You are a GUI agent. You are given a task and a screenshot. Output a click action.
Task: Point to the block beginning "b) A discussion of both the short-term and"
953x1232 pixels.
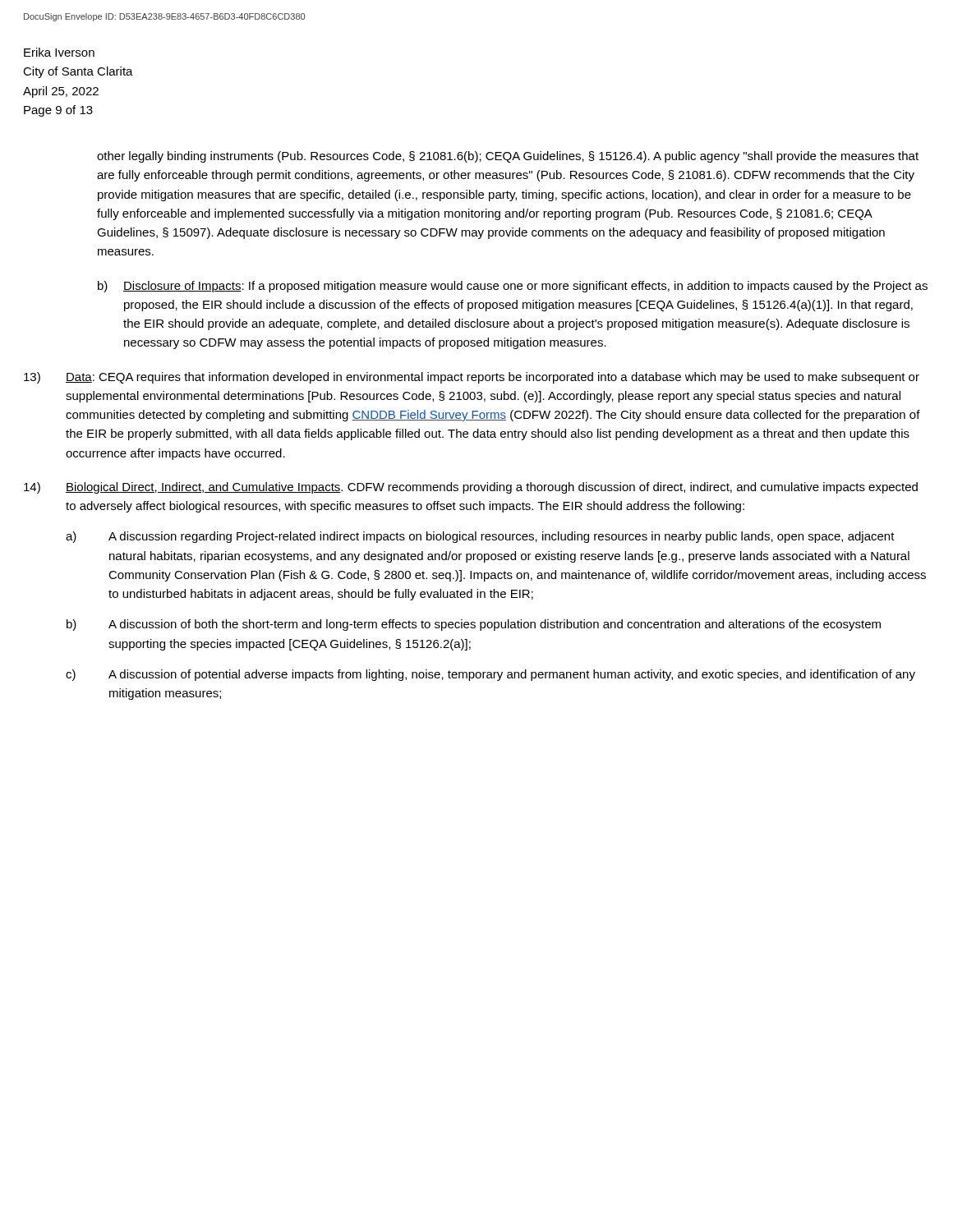[498, 634]
